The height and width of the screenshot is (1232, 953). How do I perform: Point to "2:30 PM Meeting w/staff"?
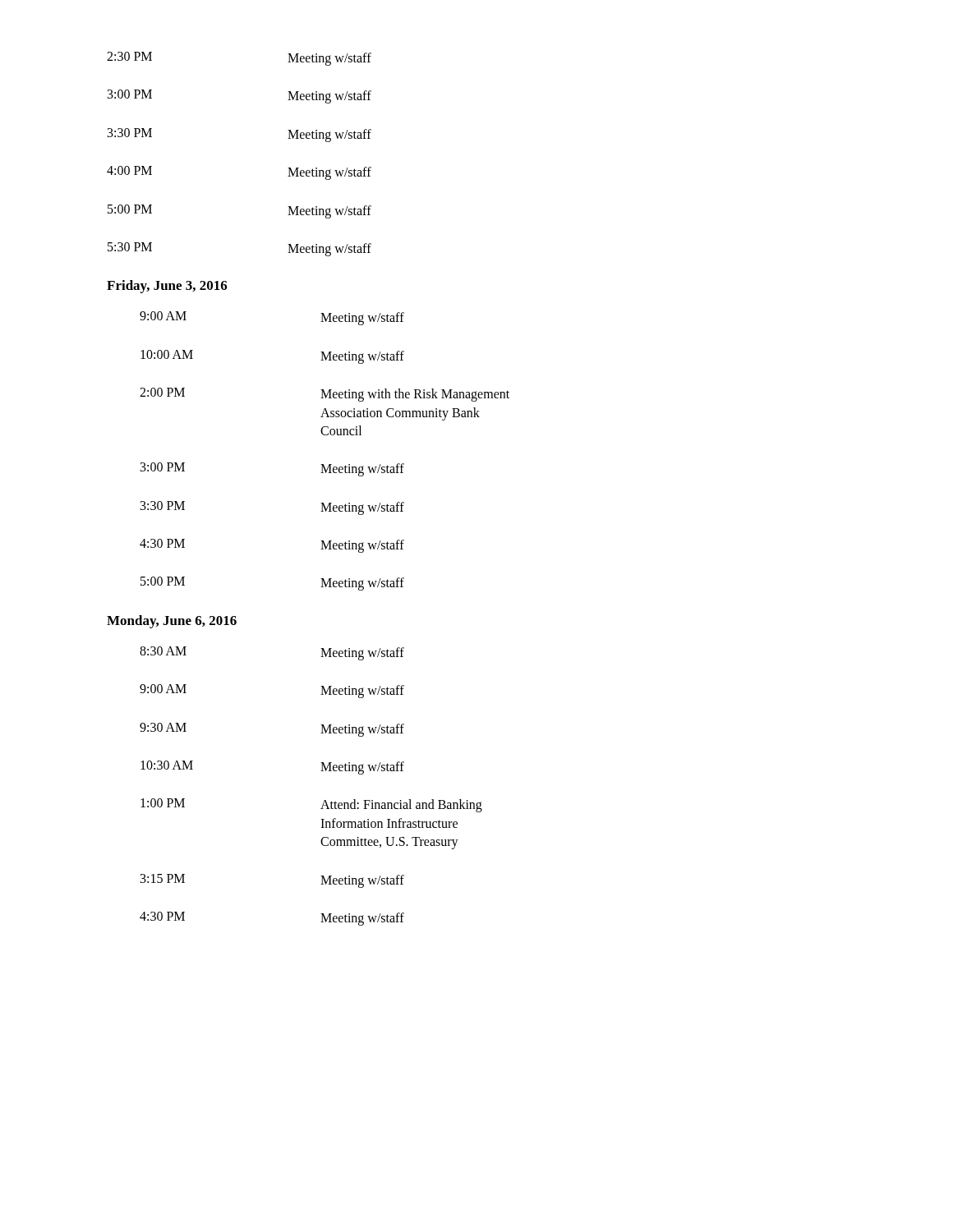128,60
